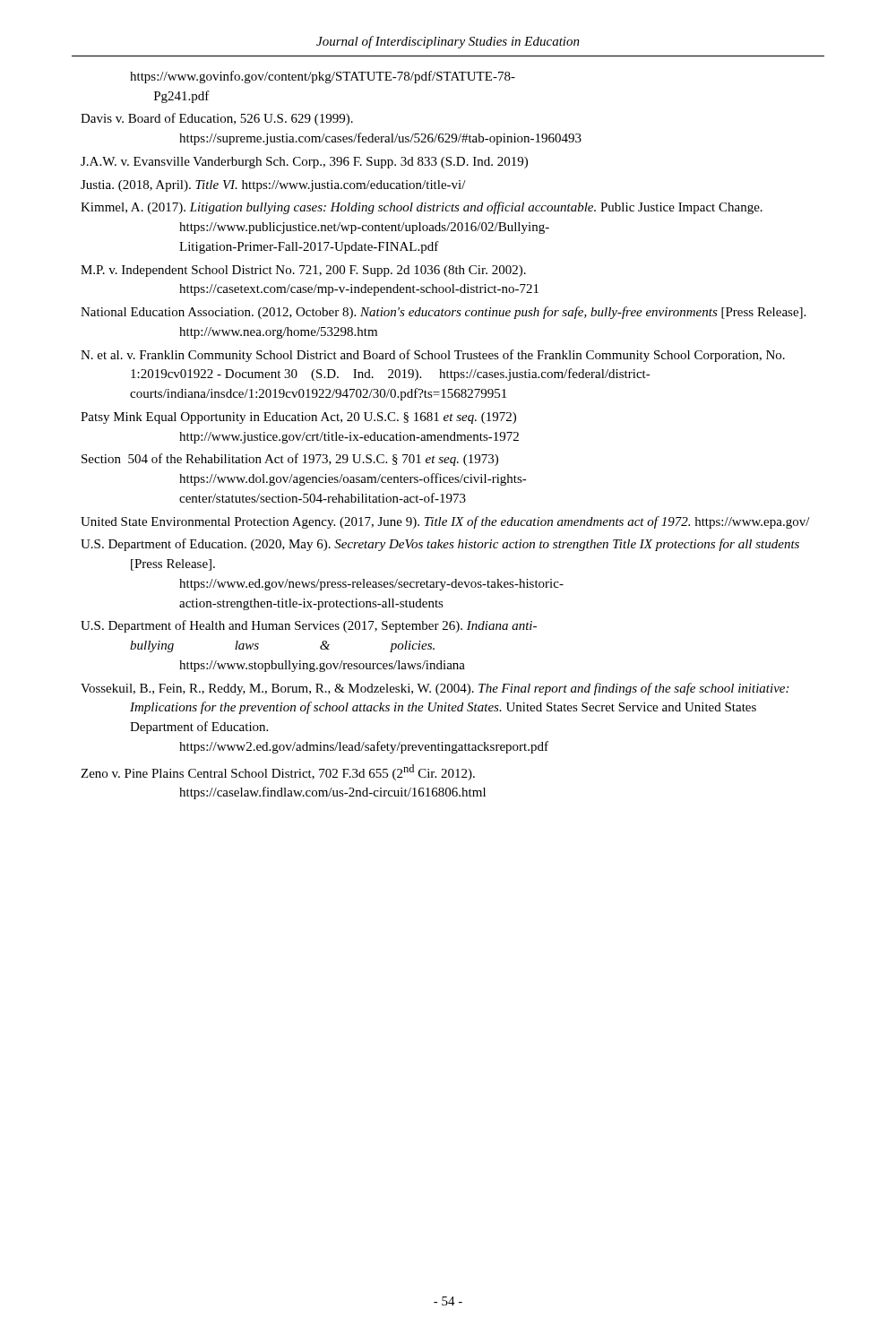Locate the block of text that opens with "U.S. Department of Health and Human Services"
896x1344 pixels.
click(x=309, y=647)
